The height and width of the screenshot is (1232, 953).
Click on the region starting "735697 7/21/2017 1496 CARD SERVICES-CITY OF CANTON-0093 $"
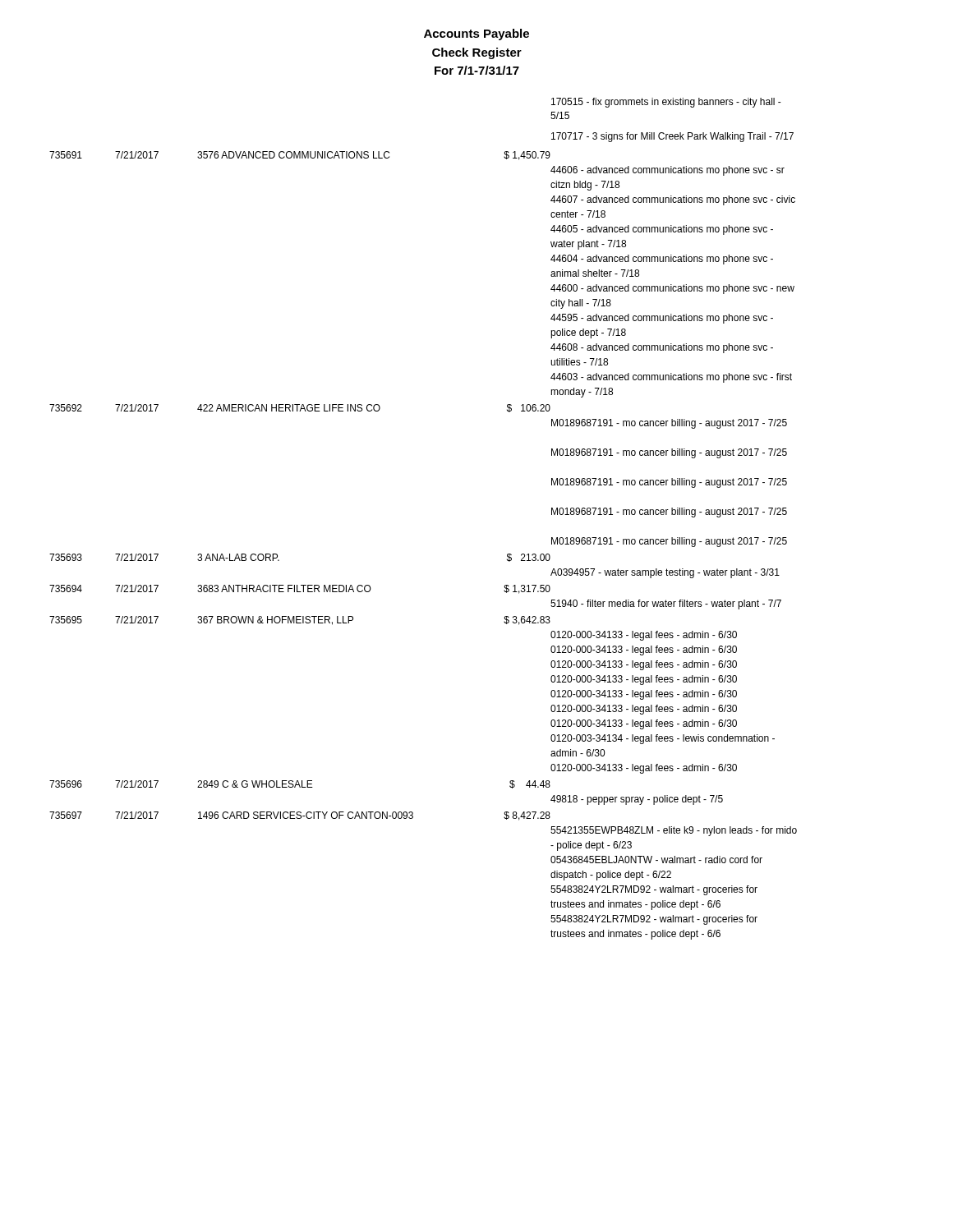tap(312, 815)
